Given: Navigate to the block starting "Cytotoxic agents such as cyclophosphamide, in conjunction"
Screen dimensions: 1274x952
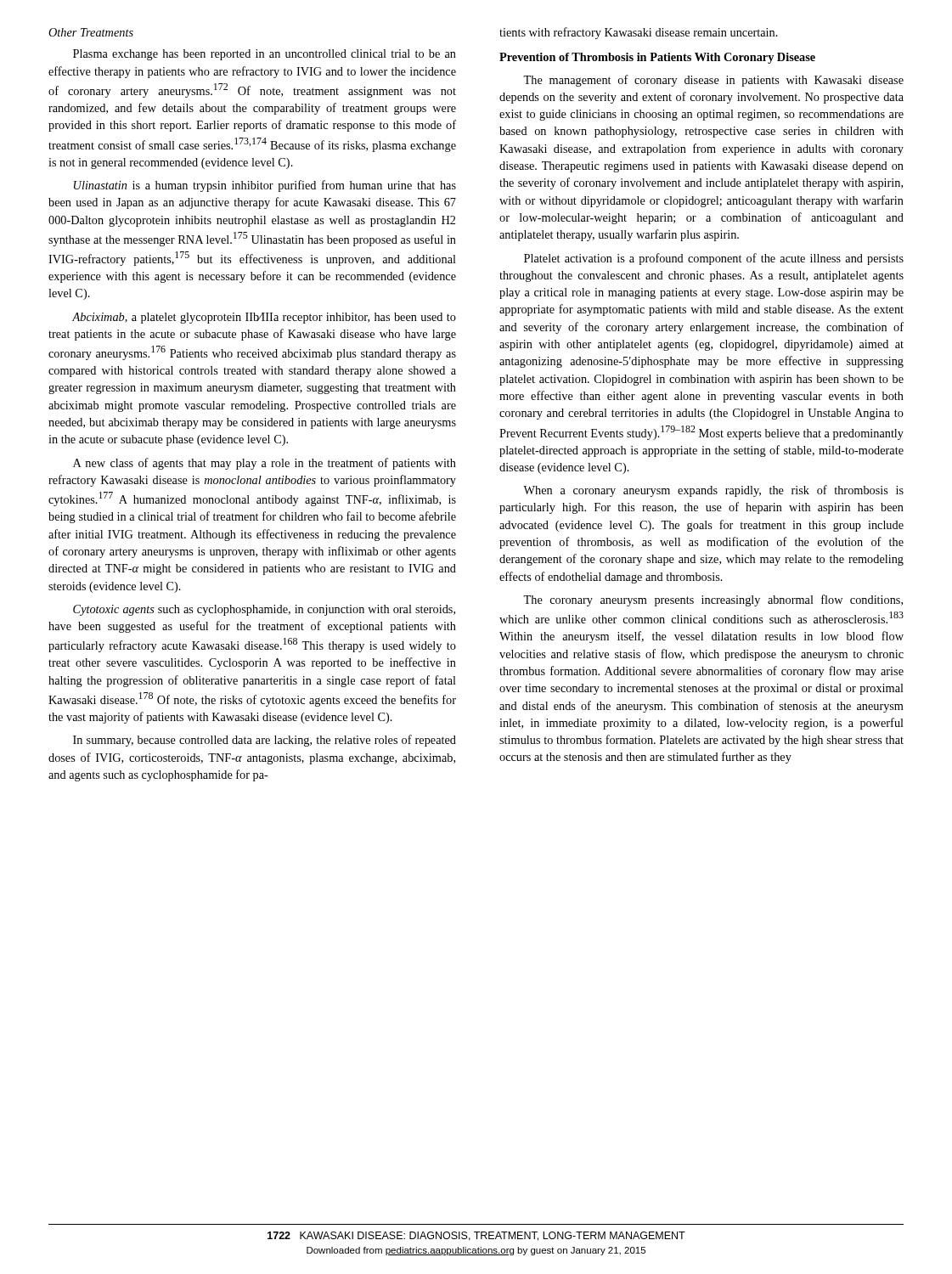Looking at the screenshot, I should (x=252, y=663).
